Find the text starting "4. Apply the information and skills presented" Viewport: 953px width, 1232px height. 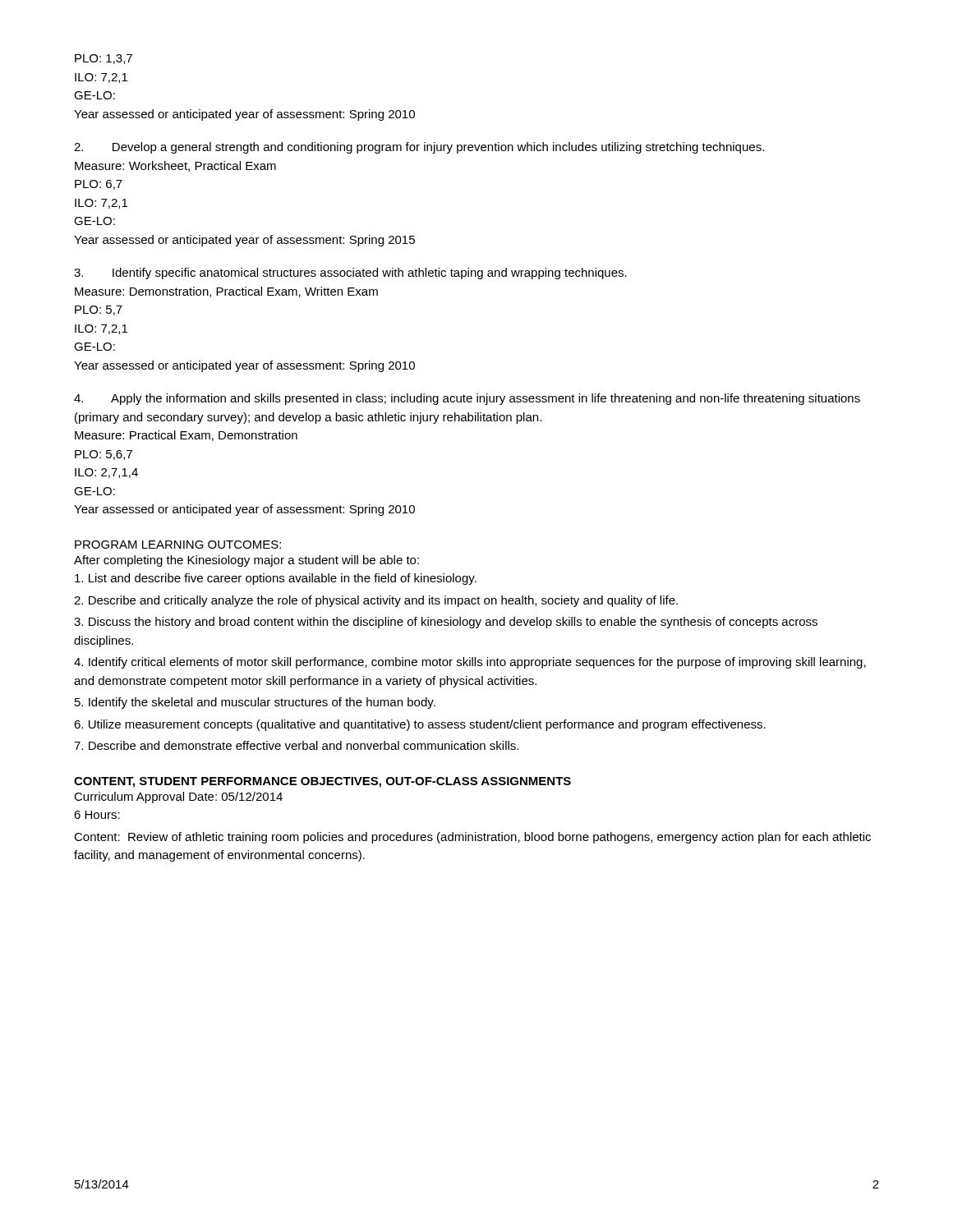476,408
